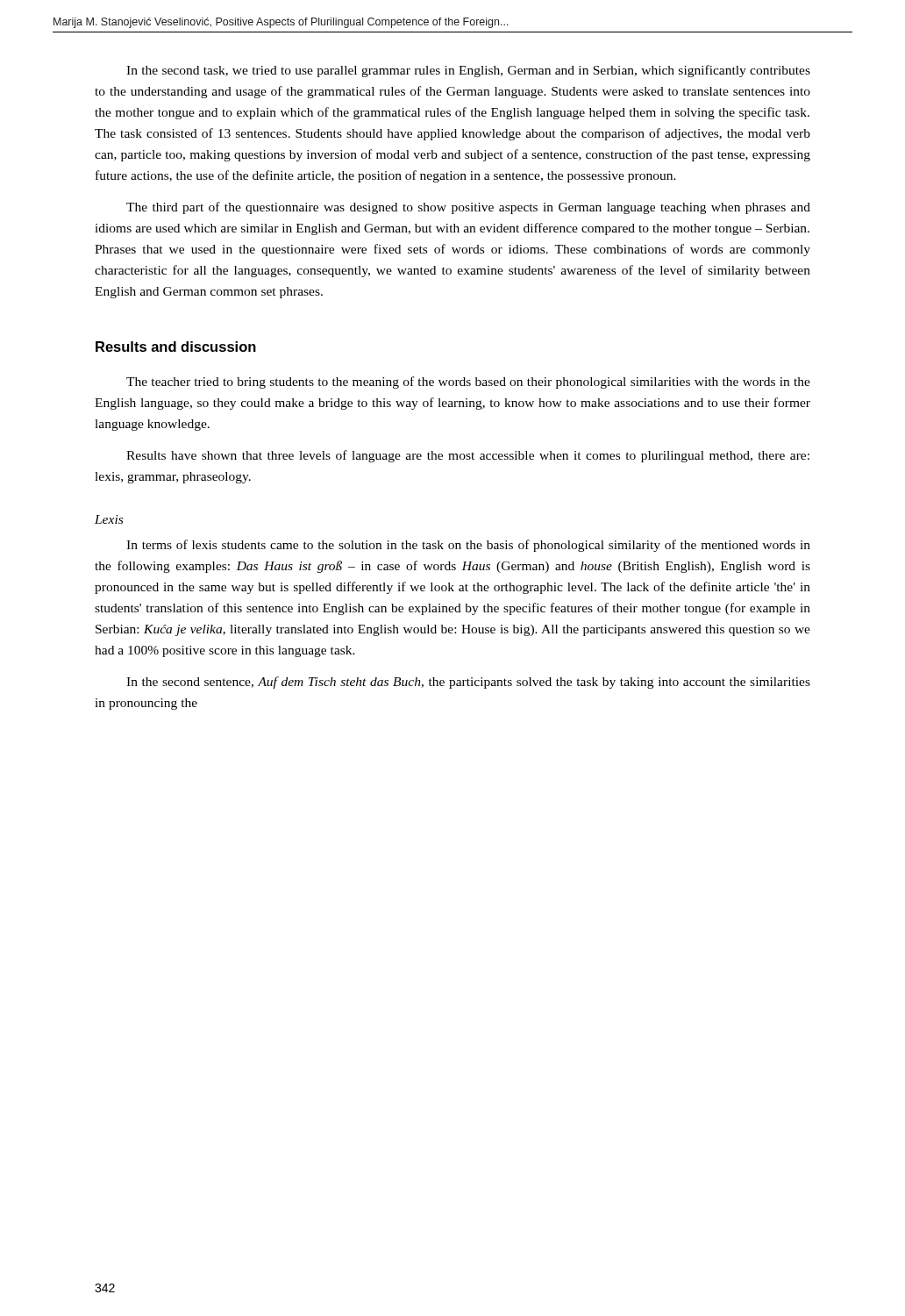Image resolution: width=905 pixels, height=1316 pixels.
Task: Navigate to the text starting "In the second sentence, Auf dem"
Action: point(452,692)
